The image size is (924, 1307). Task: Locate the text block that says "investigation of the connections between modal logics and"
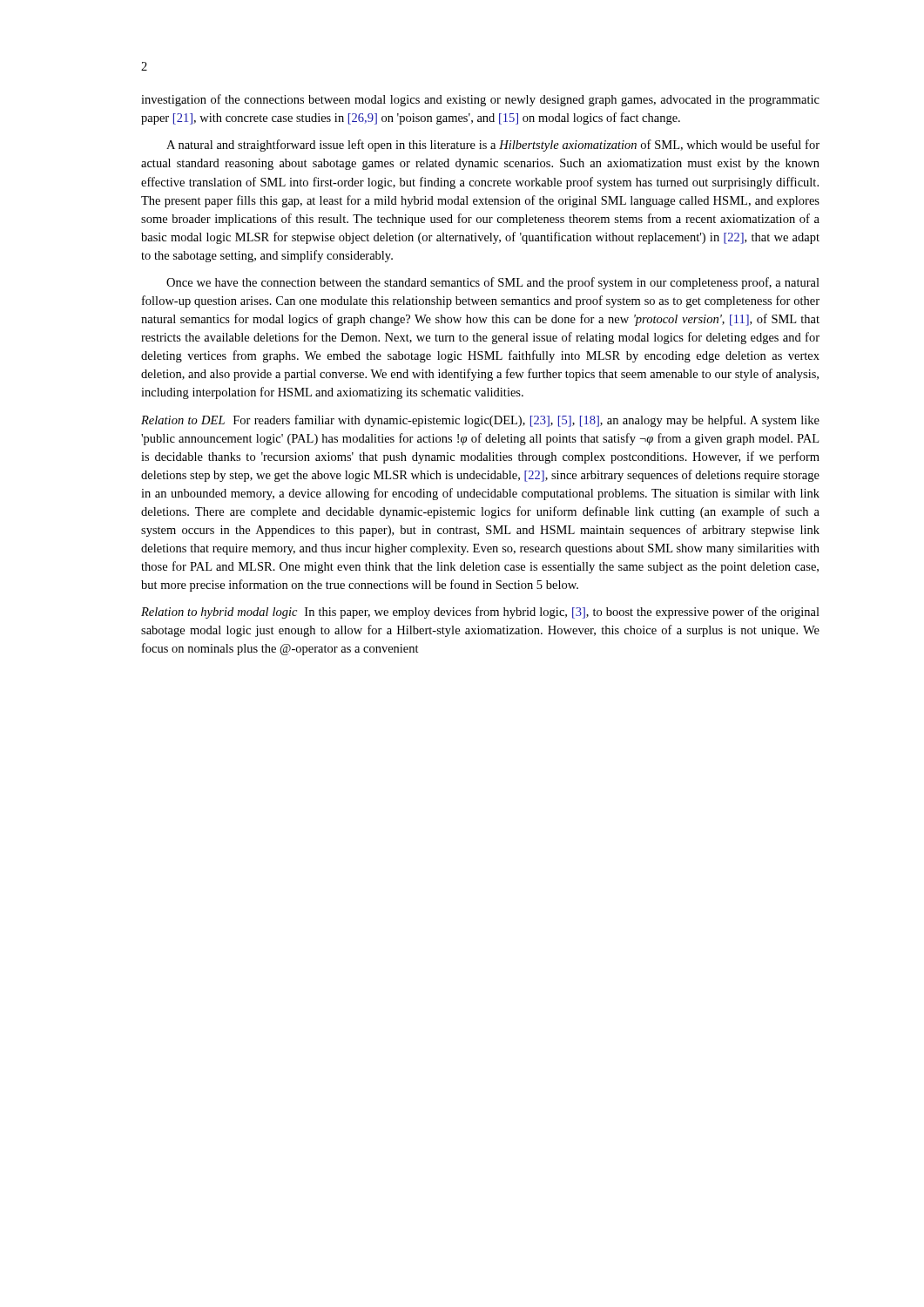click(480, 109)
